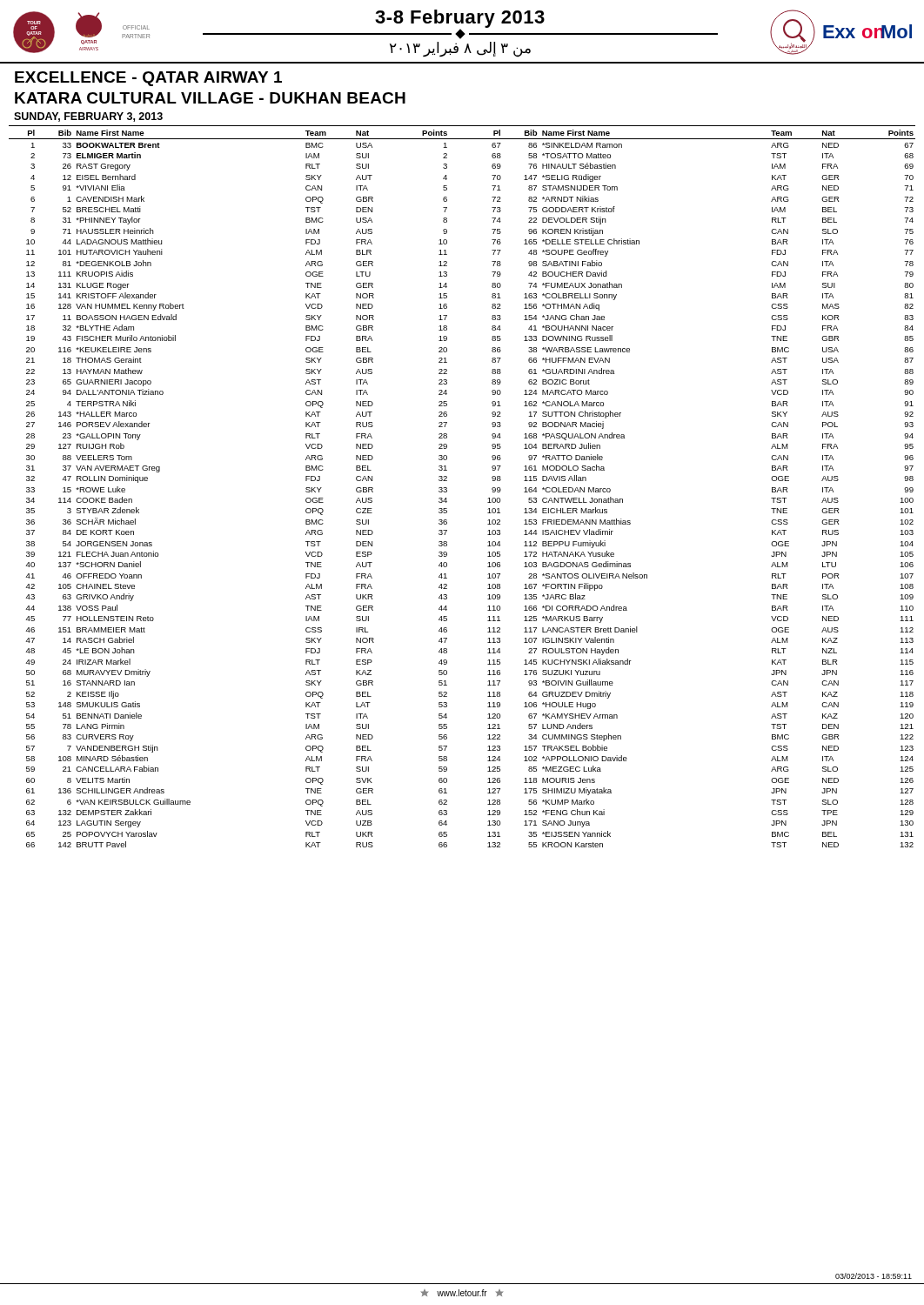Point to "EXCELLENCE - QATAR AIRWAY 1"

click(x=148, y=79)
